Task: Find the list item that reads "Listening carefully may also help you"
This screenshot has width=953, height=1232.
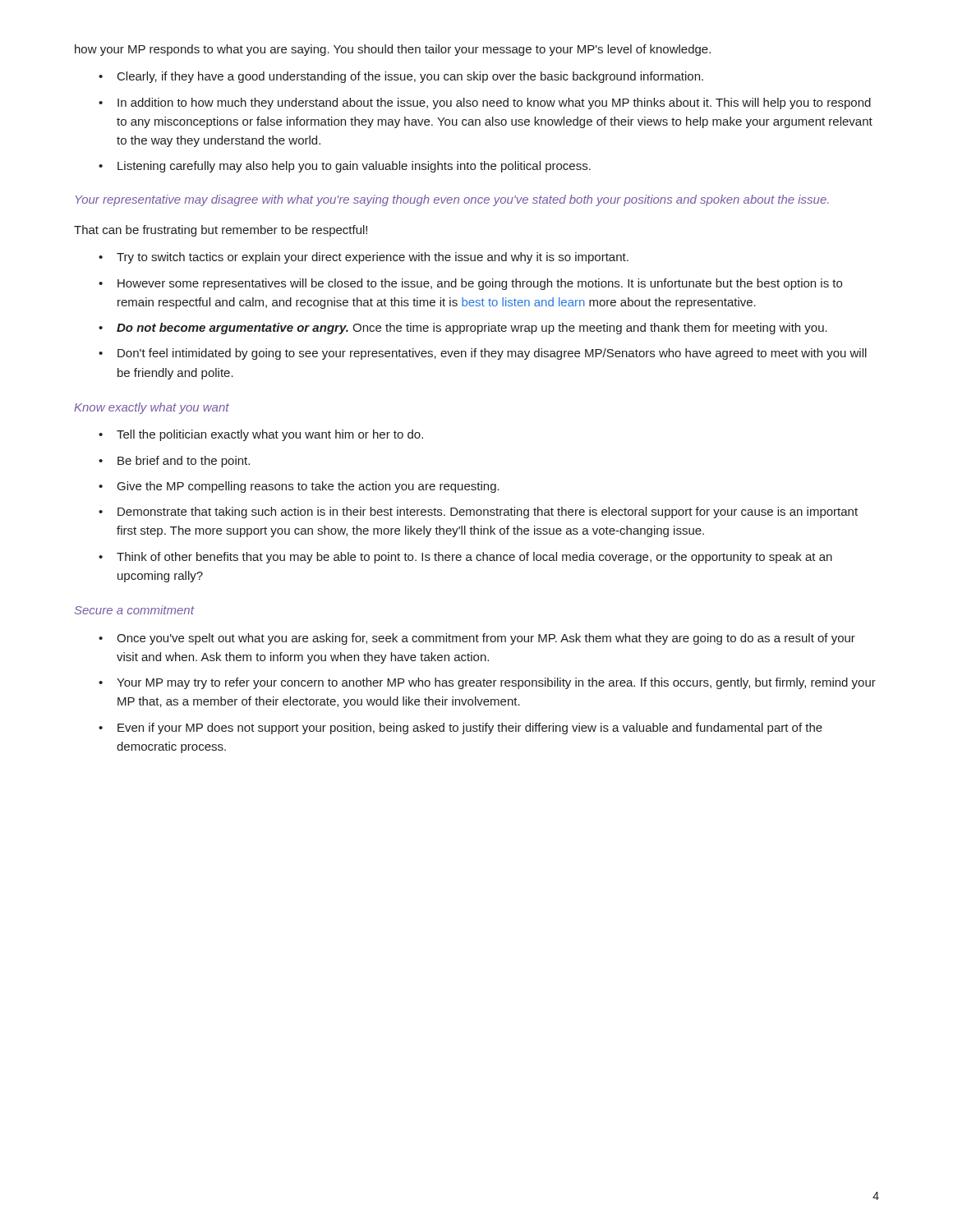Action: [x=354, y=166]
